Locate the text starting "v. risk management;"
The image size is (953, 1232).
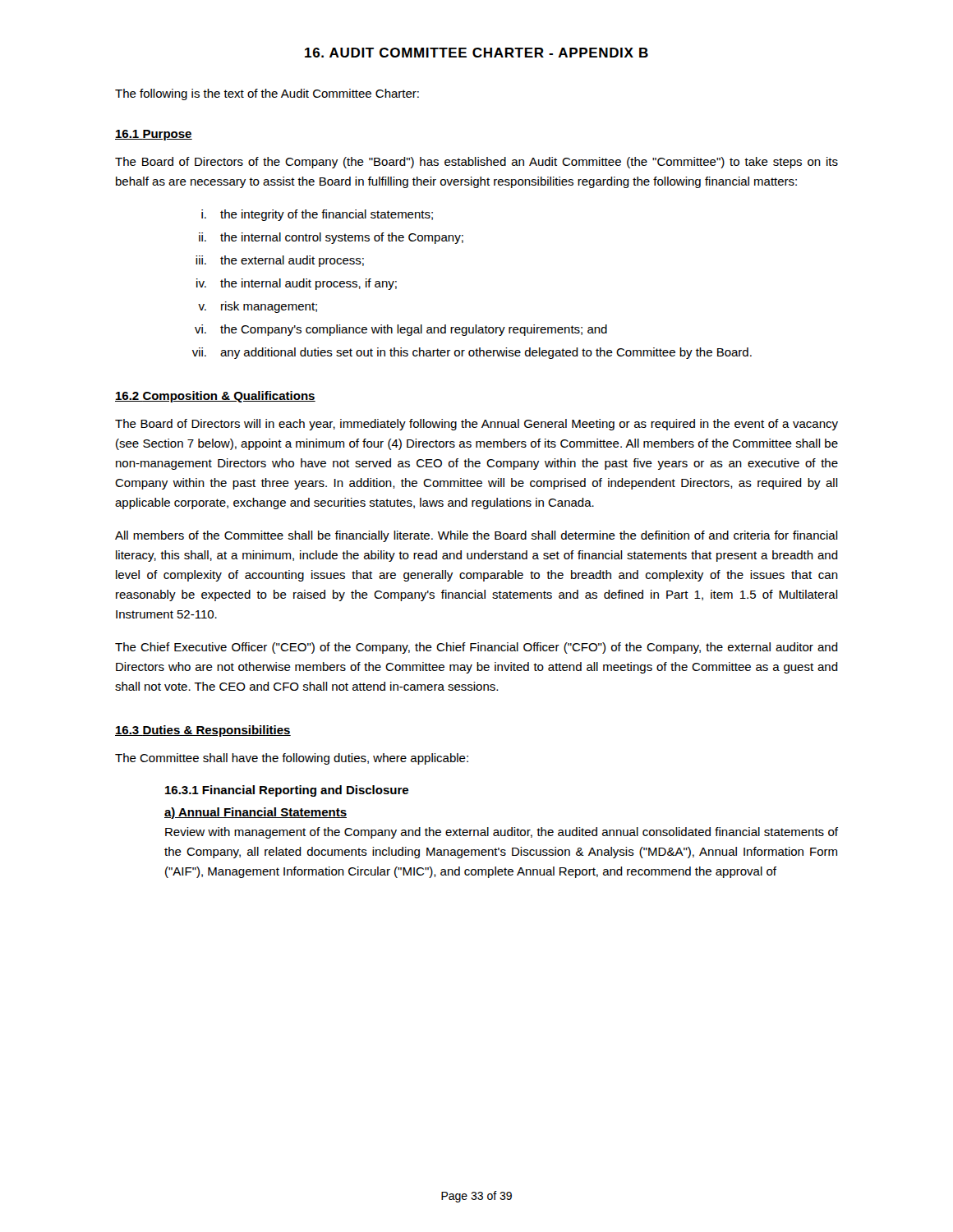coord(258,307)
